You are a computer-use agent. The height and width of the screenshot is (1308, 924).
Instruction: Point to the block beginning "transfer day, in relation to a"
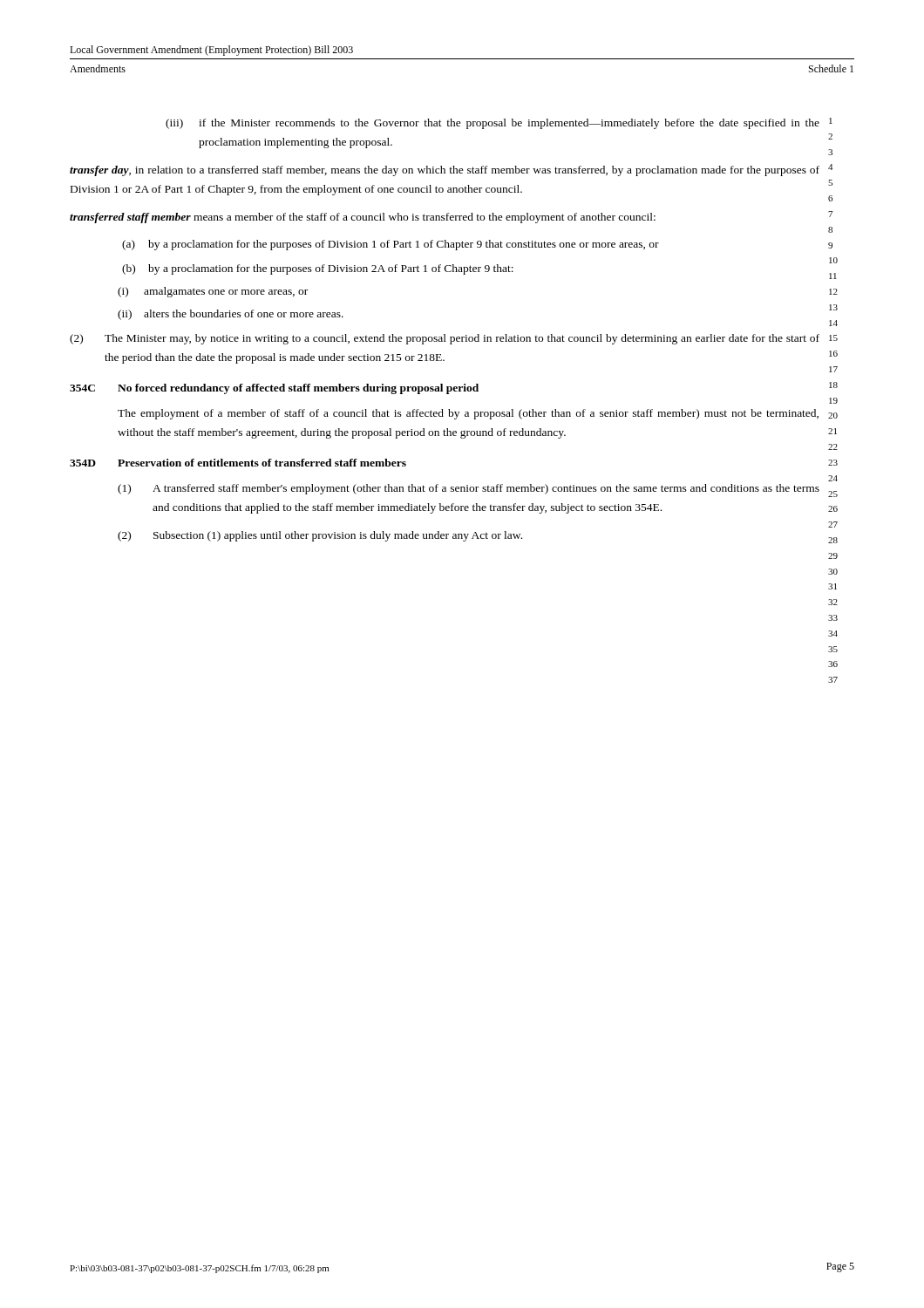pos(445,179)
